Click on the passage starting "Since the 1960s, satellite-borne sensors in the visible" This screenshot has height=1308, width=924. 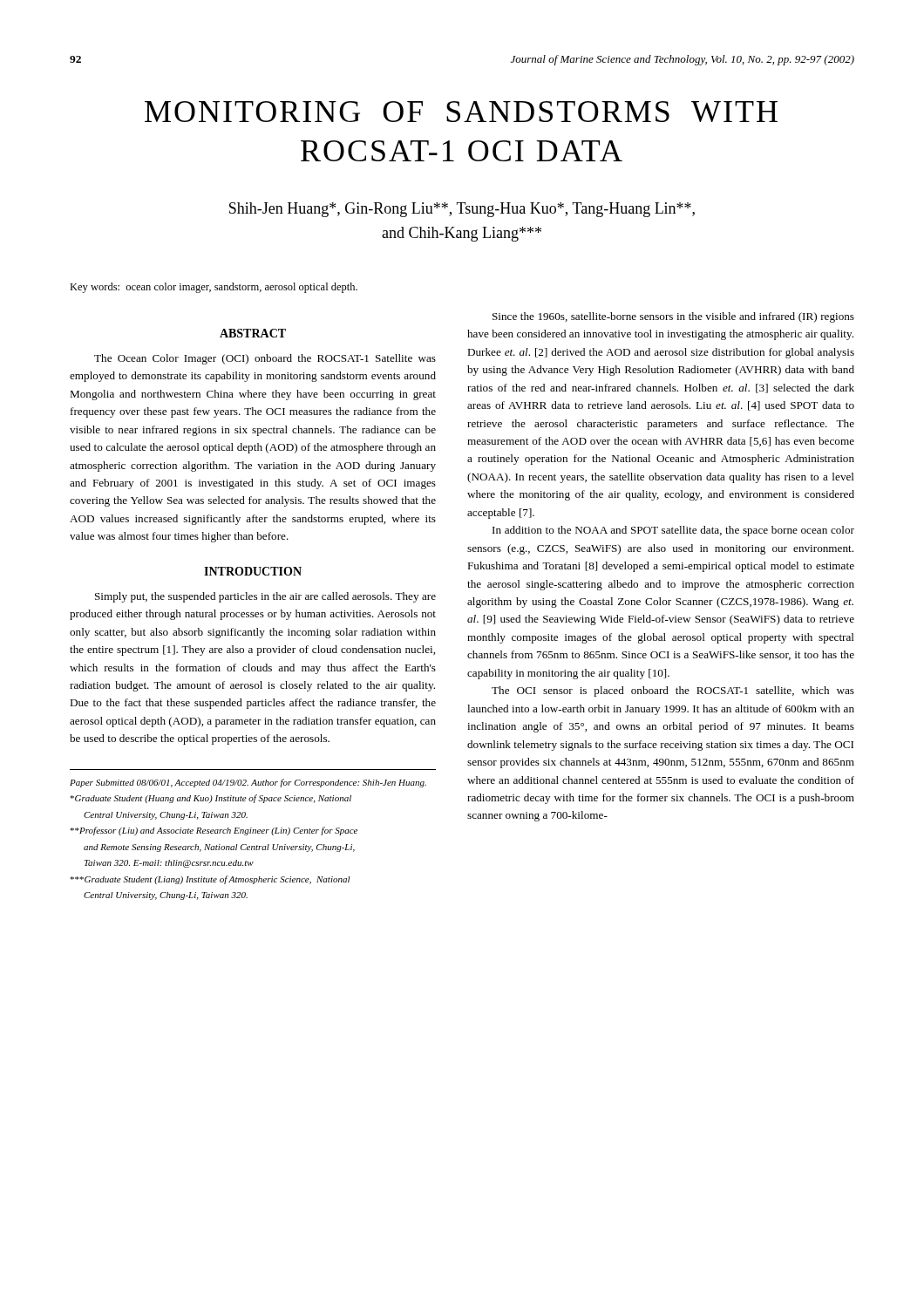[x=661, y=414]
